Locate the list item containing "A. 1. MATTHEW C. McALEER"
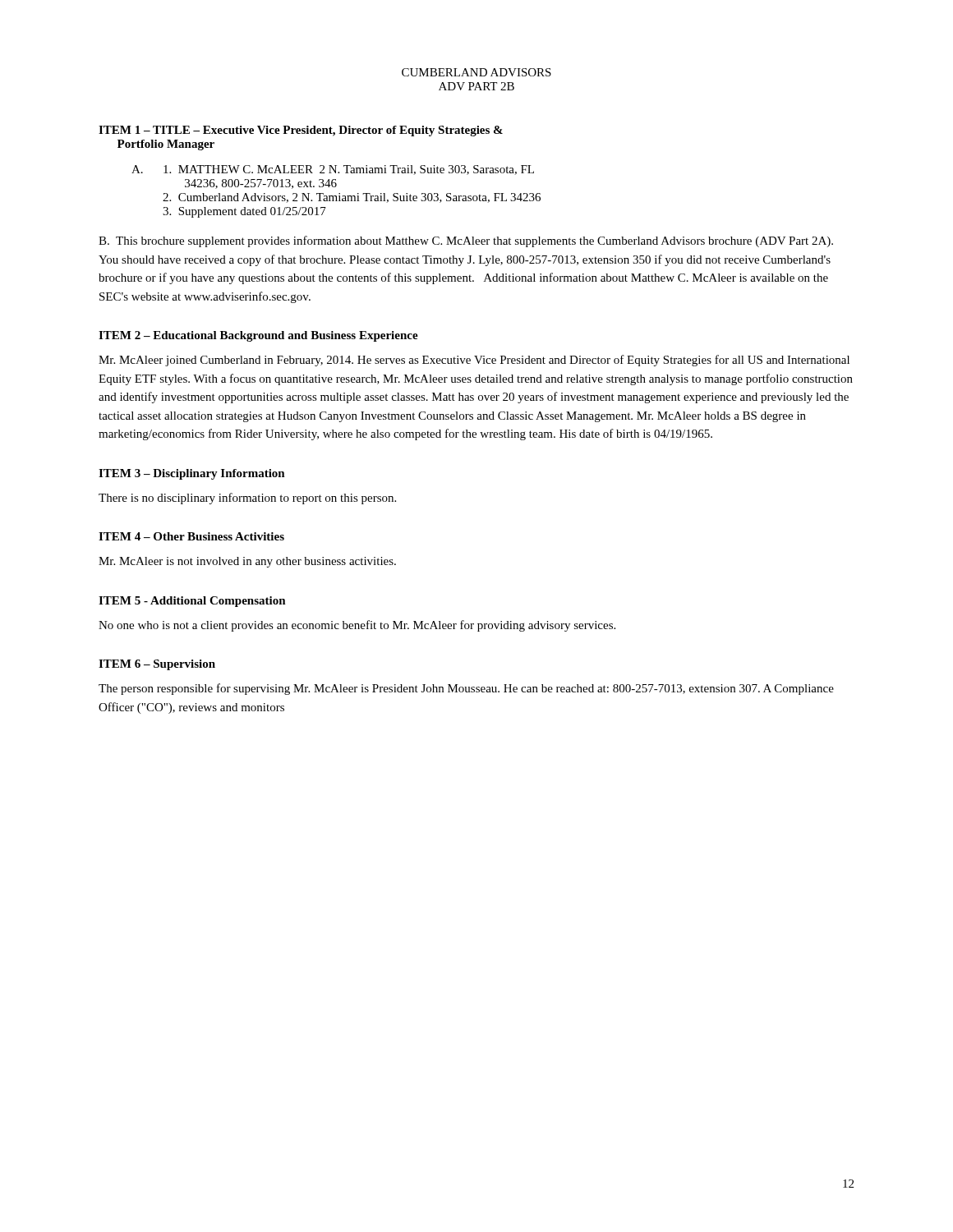The image size is (953, 1232). tap(493, 191)
